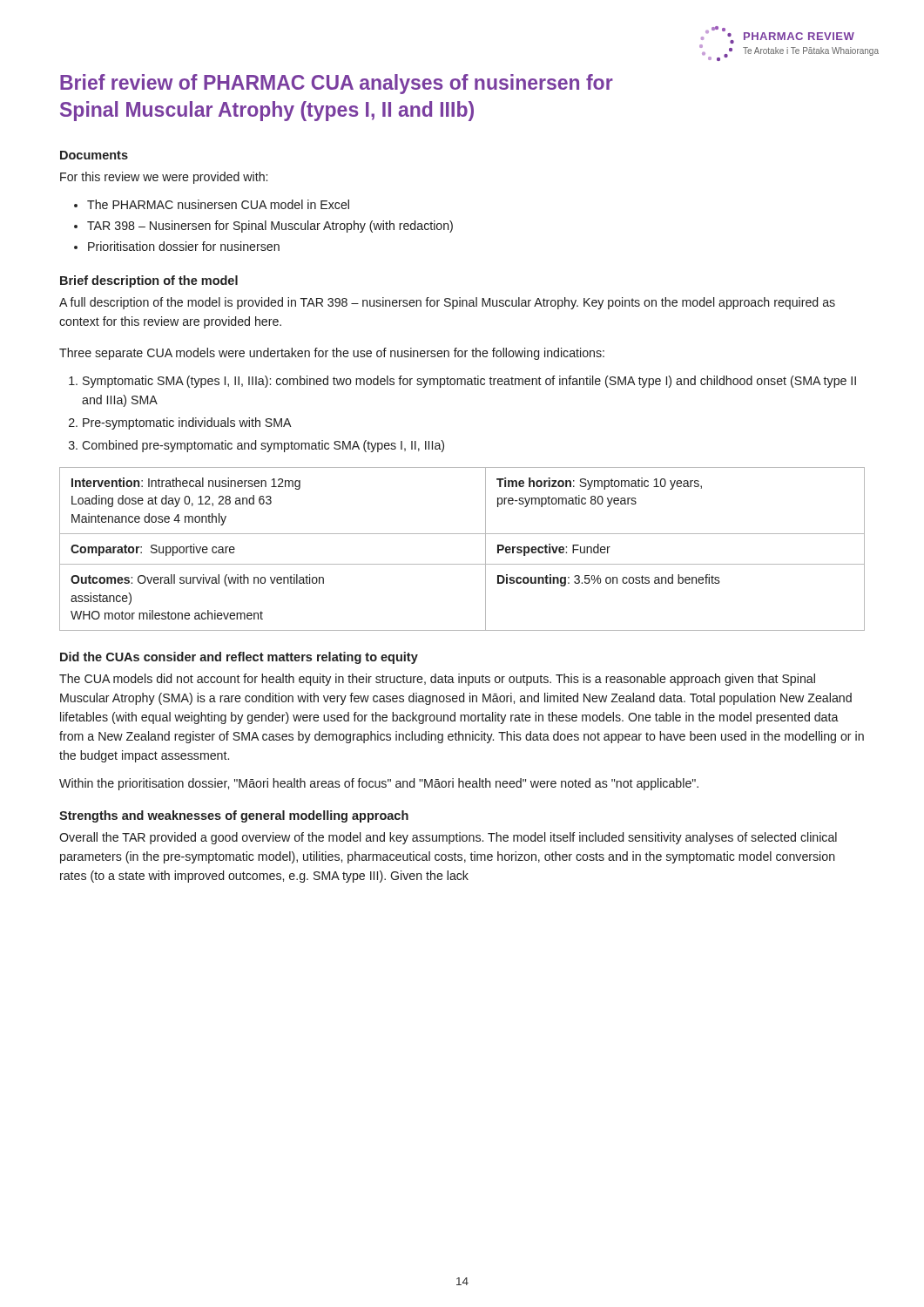Locate the block of text that opens with "For this review we were provided"
The image size is (924, 1307).
(x=164, y=177)
